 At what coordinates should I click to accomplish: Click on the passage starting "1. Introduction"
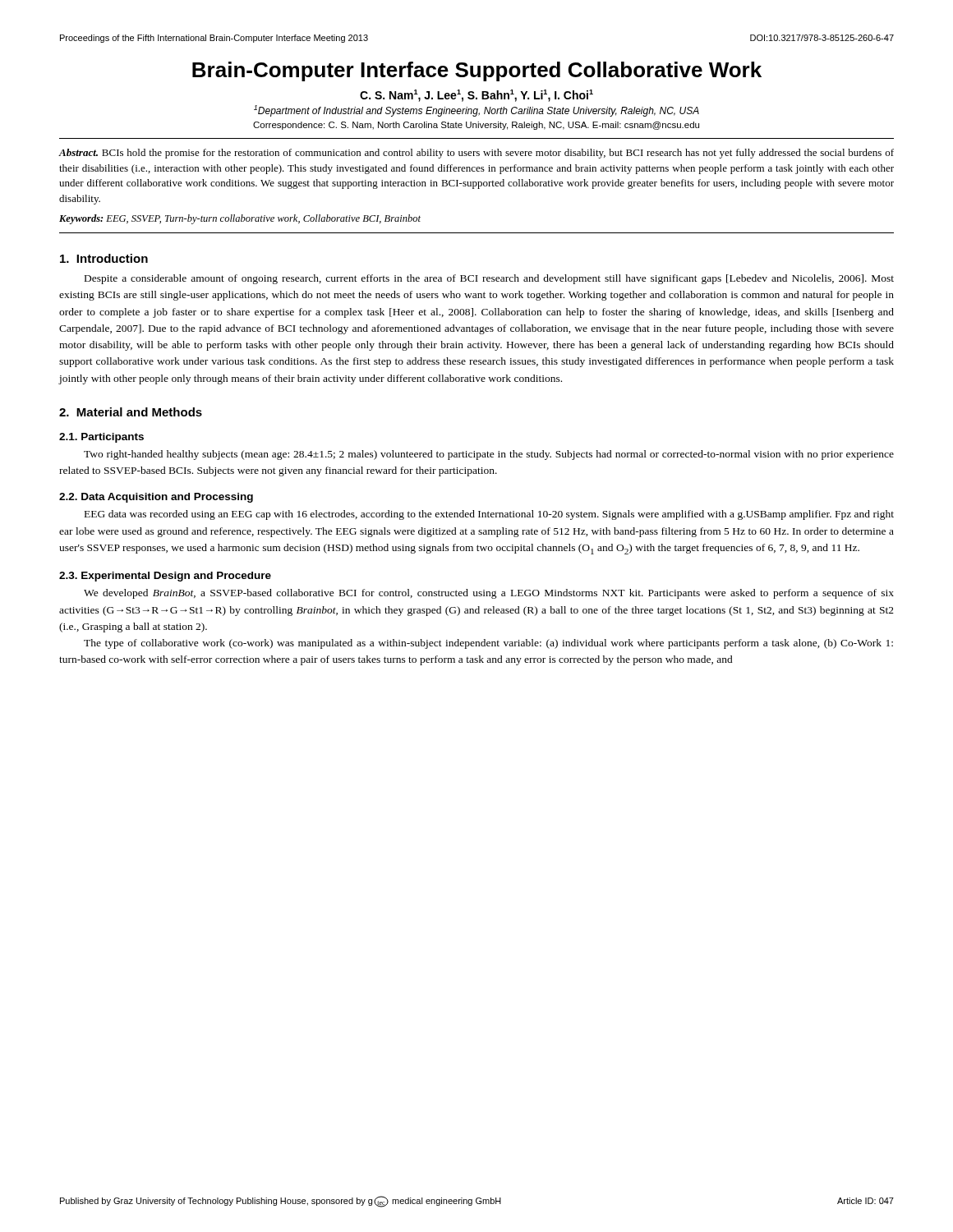104,258
